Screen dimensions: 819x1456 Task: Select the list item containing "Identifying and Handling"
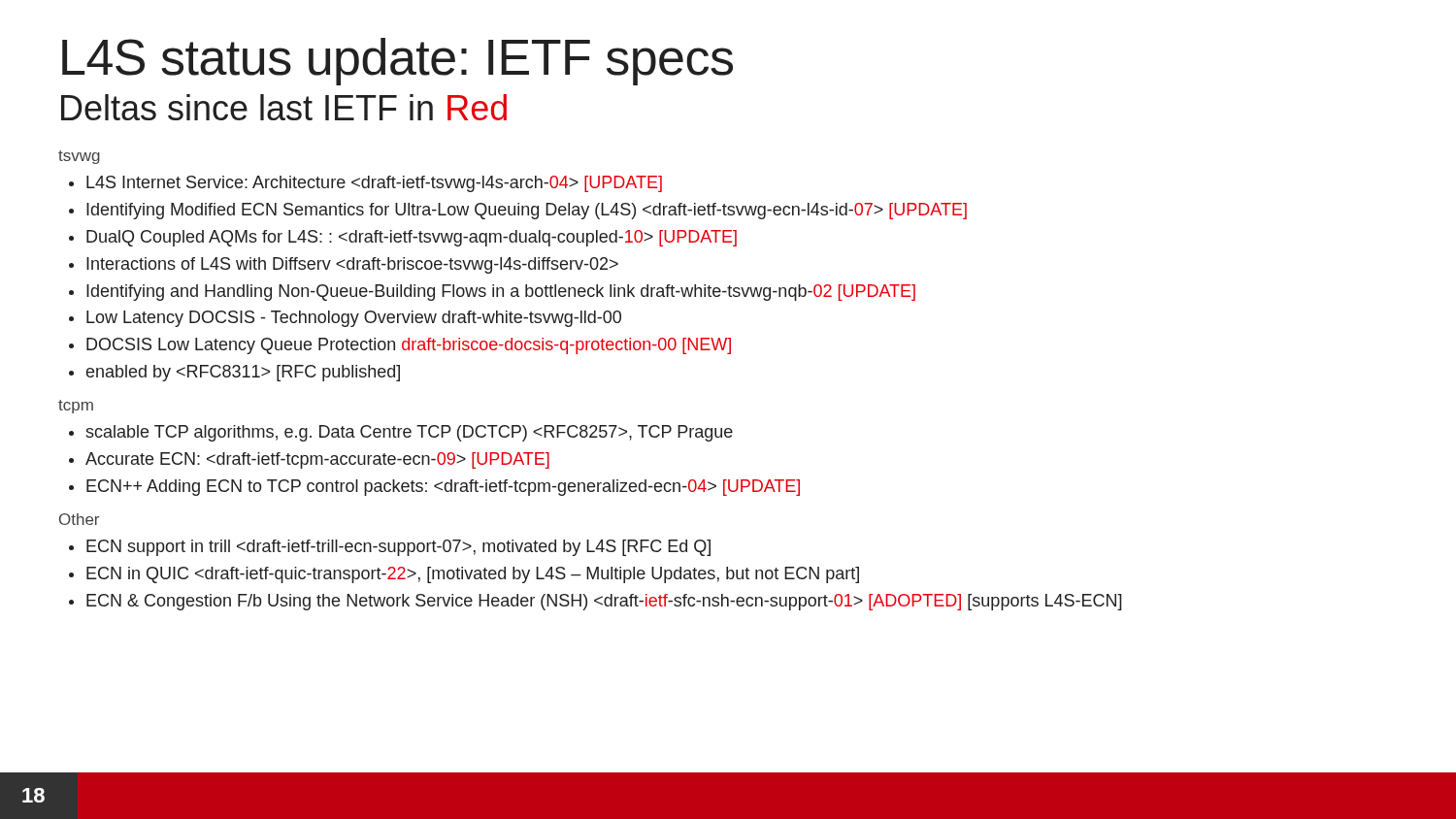tap(501, 291)
